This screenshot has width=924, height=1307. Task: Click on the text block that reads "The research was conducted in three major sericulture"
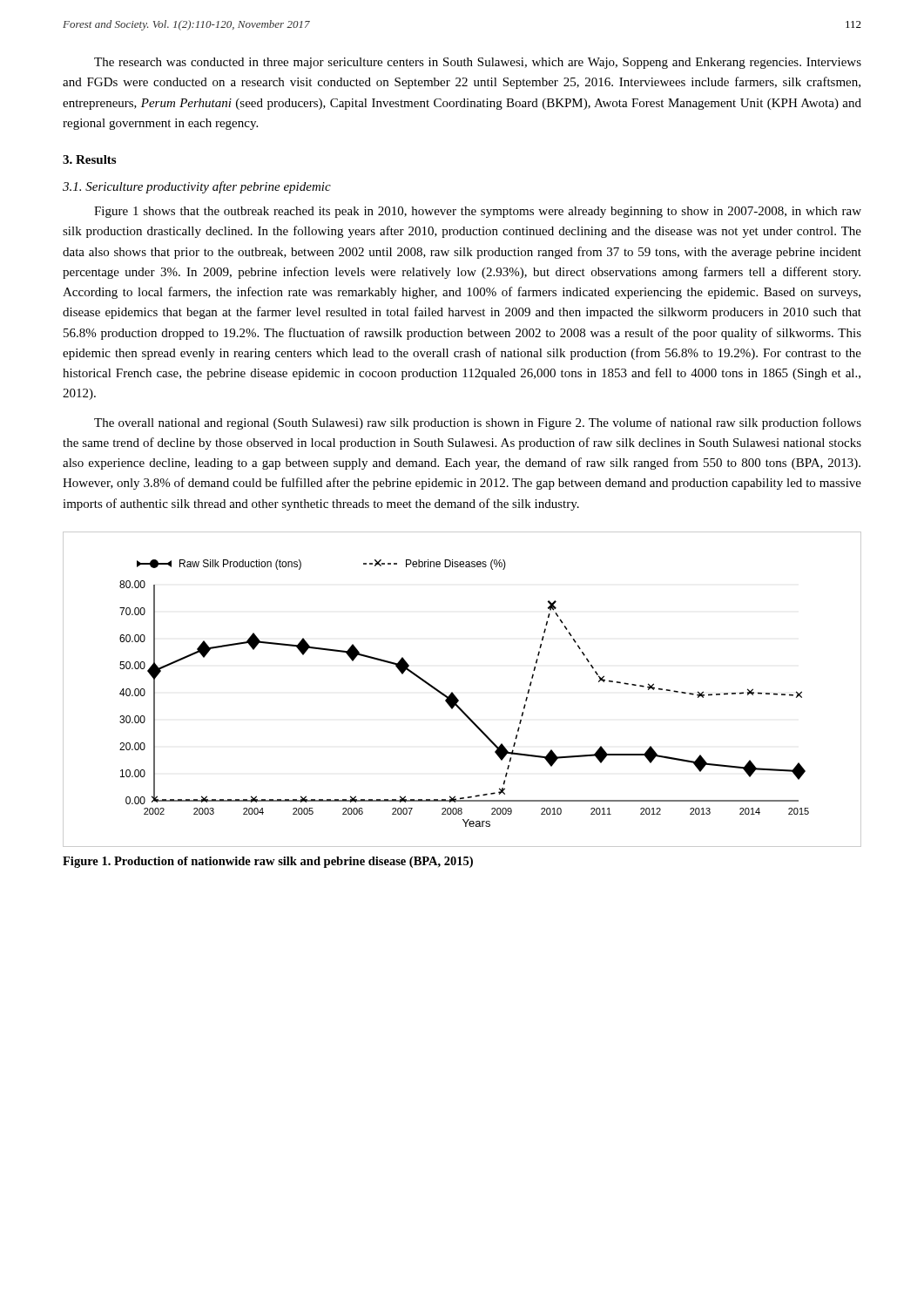point(462,92)
